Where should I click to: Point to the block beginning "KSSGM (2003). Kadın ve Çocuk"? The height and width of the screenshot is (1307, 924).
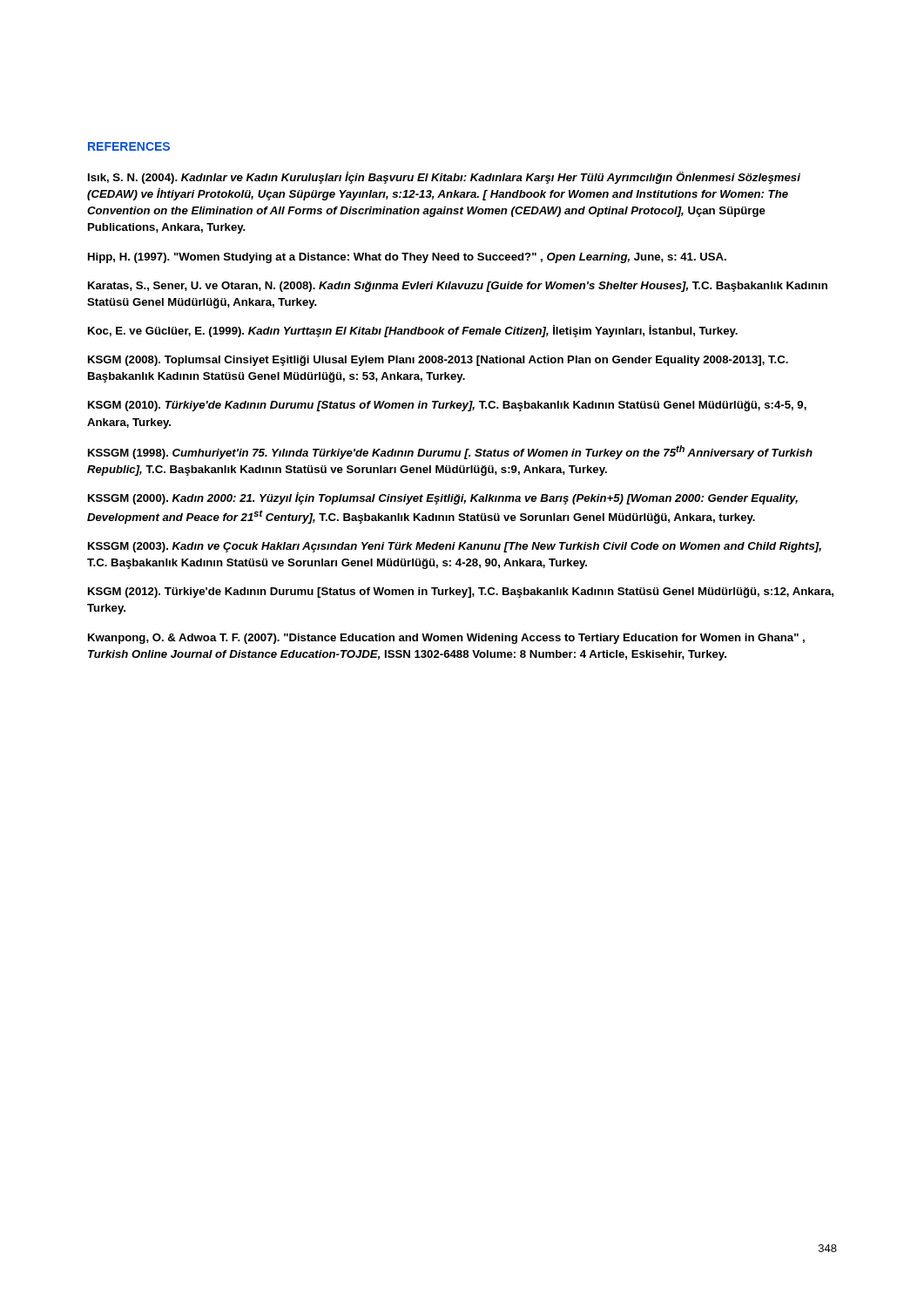click(x=455, y=554)
